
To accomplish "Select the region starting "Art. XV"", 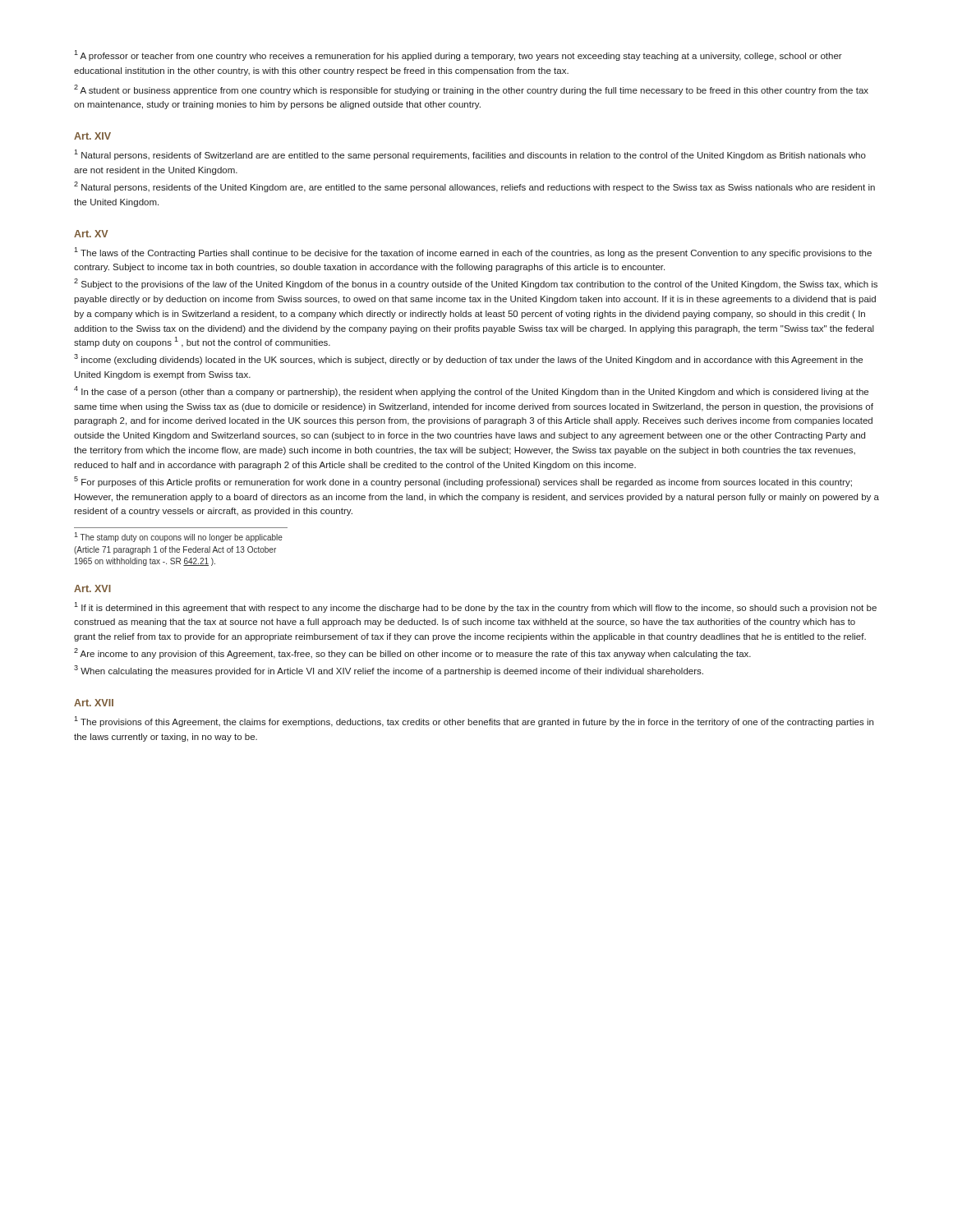I will click(91, 234).
